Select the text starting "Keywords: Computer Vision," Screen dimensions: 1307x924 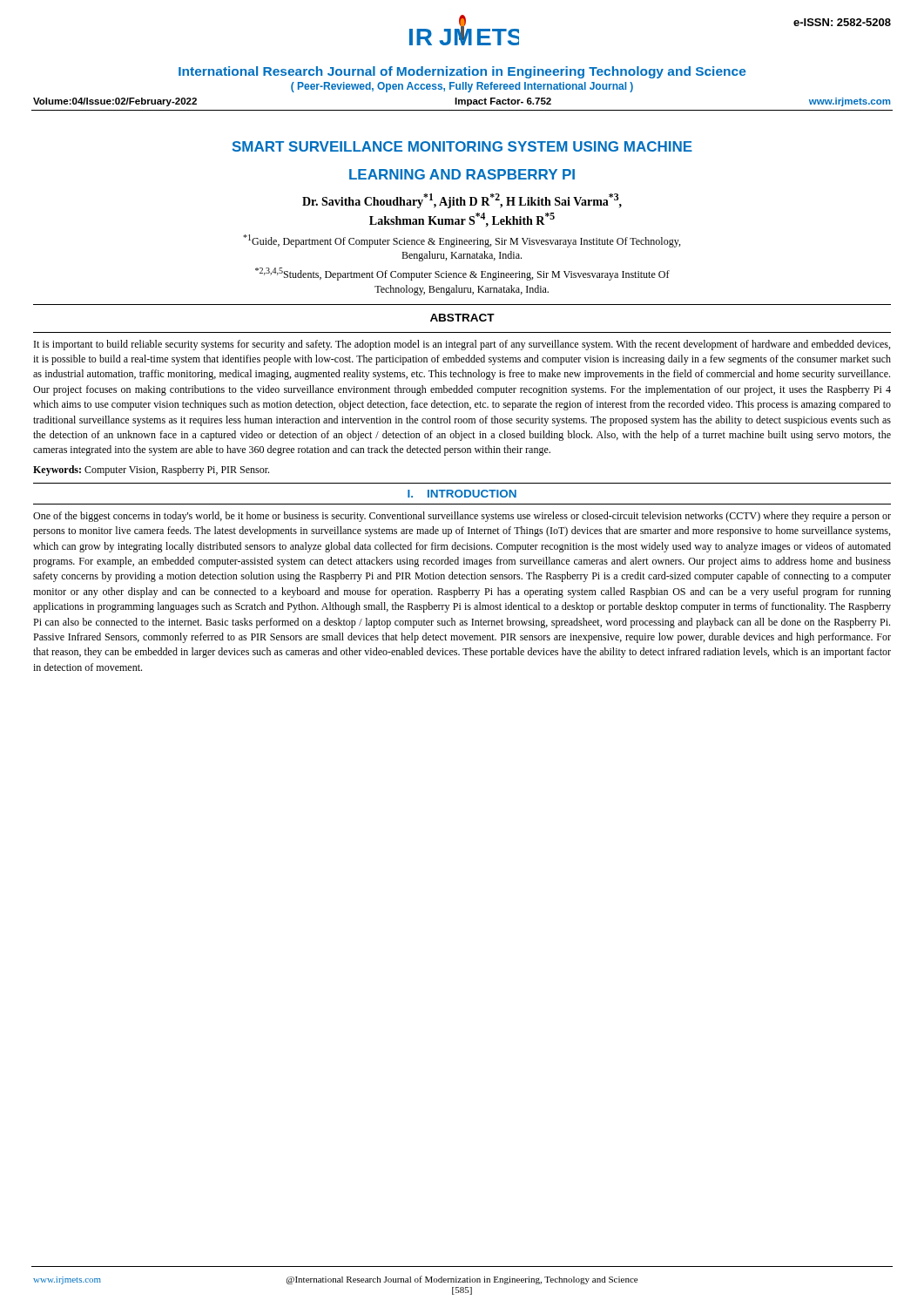[x=152, y=469]
